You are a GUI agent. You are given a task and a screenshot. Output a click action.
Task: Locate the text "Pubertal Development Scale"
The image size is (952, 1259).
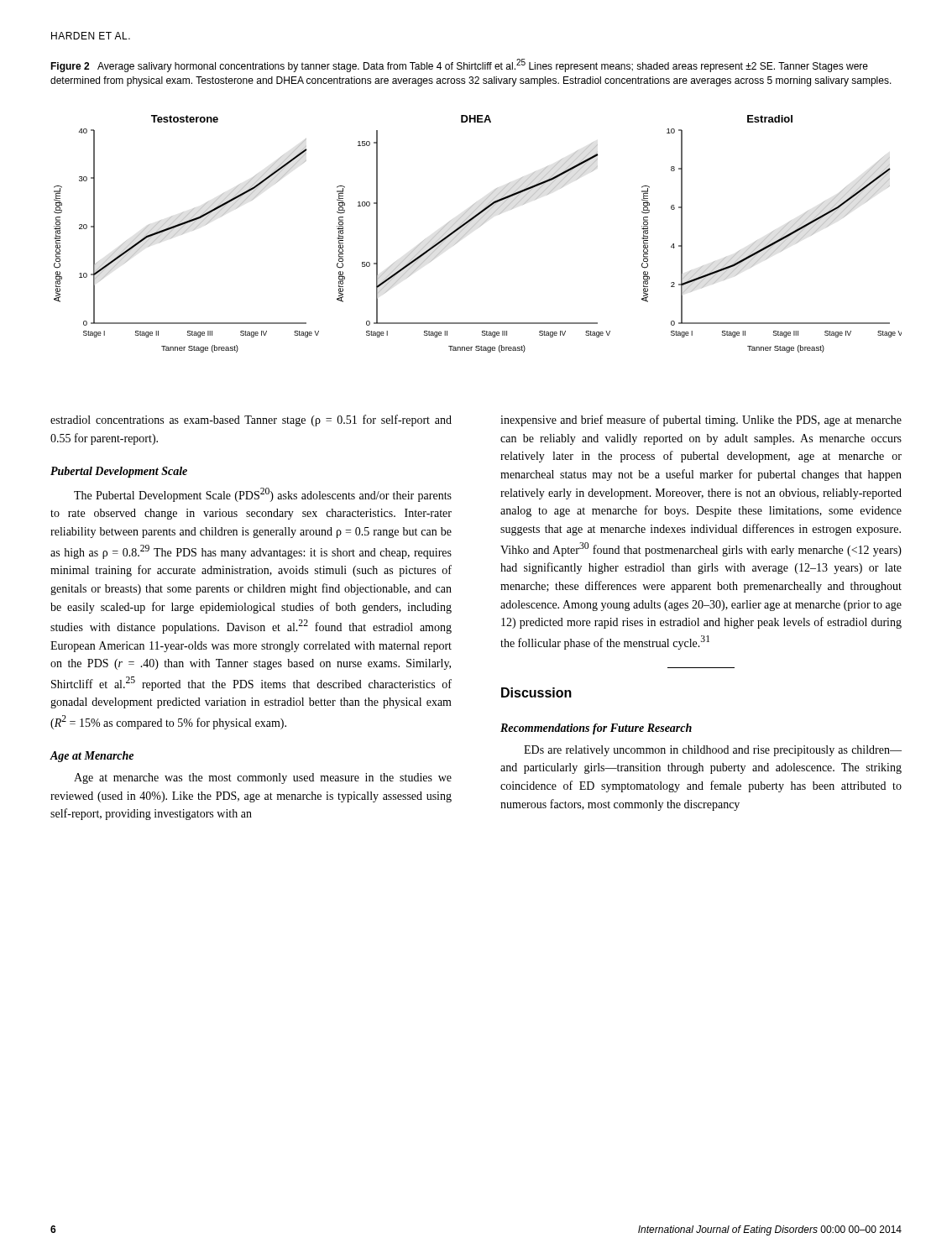coord(119,472)
